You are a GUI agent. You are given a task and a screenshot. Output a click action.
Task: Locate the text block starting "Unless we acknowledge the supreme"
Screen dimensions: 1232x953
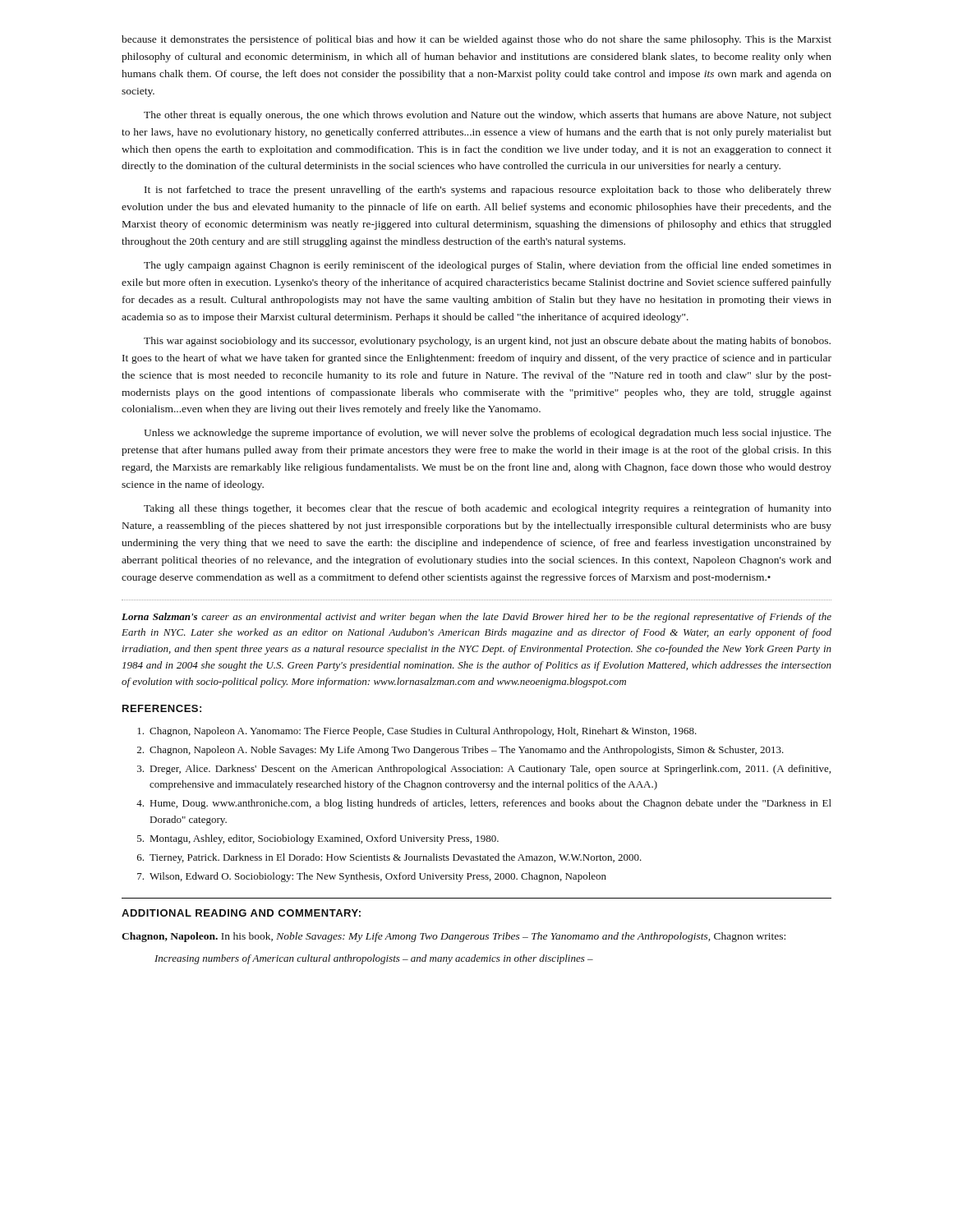(x=476, y=459)
